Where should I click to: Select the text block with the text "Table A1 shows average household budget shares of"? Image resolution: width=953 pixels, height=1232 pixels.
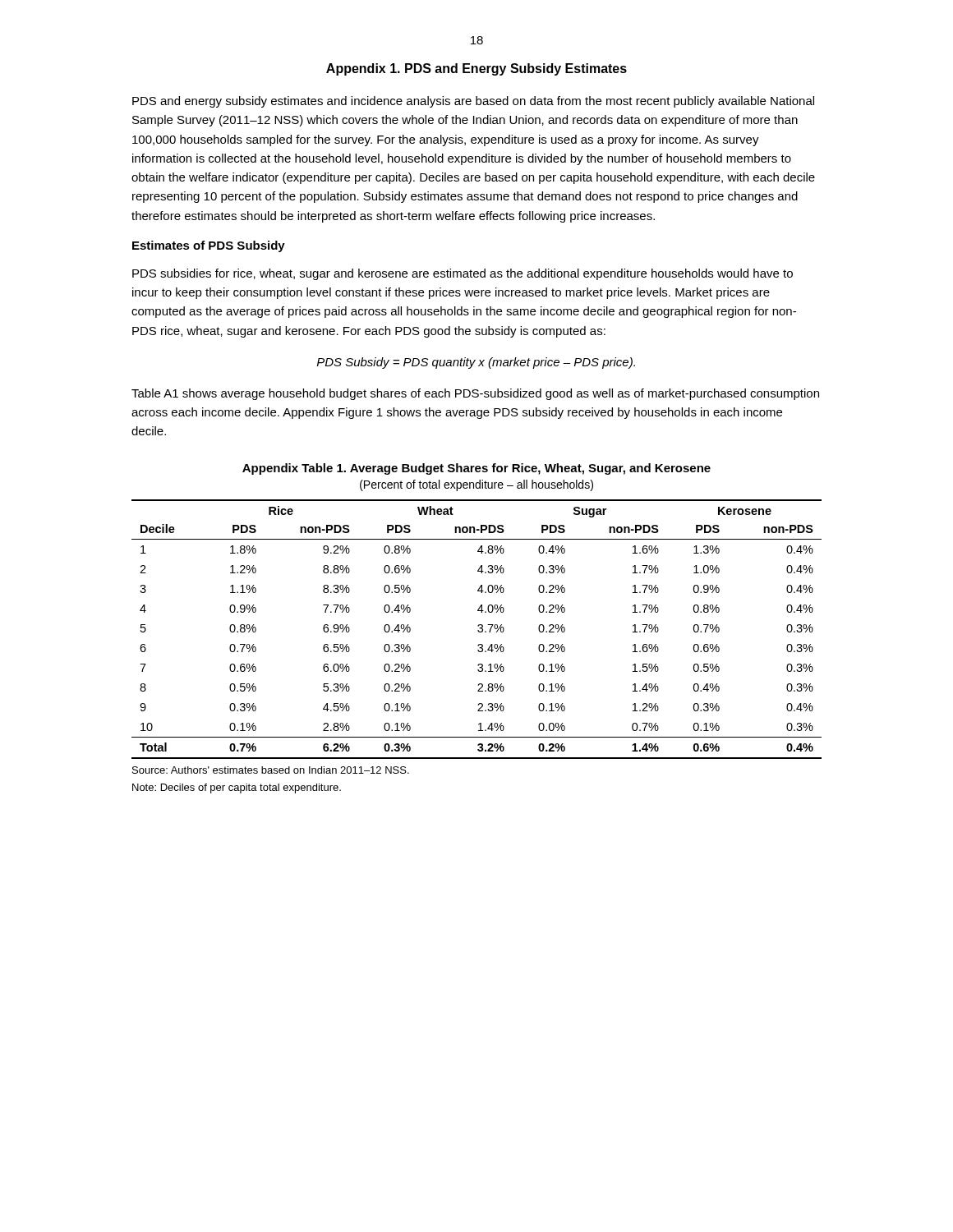coord(476,412)
